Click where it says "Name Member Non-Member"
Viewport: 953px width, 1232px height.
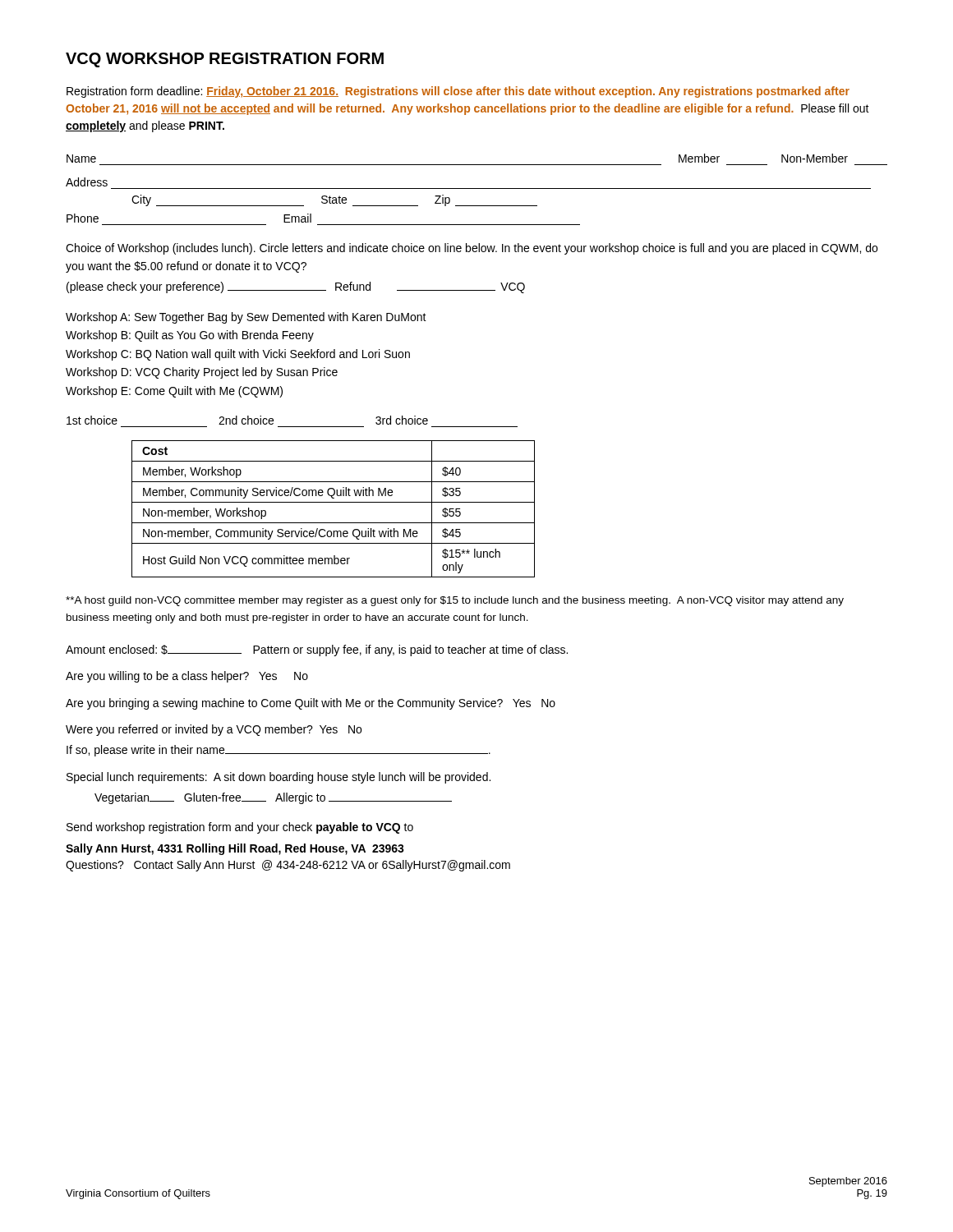(476, 157)
